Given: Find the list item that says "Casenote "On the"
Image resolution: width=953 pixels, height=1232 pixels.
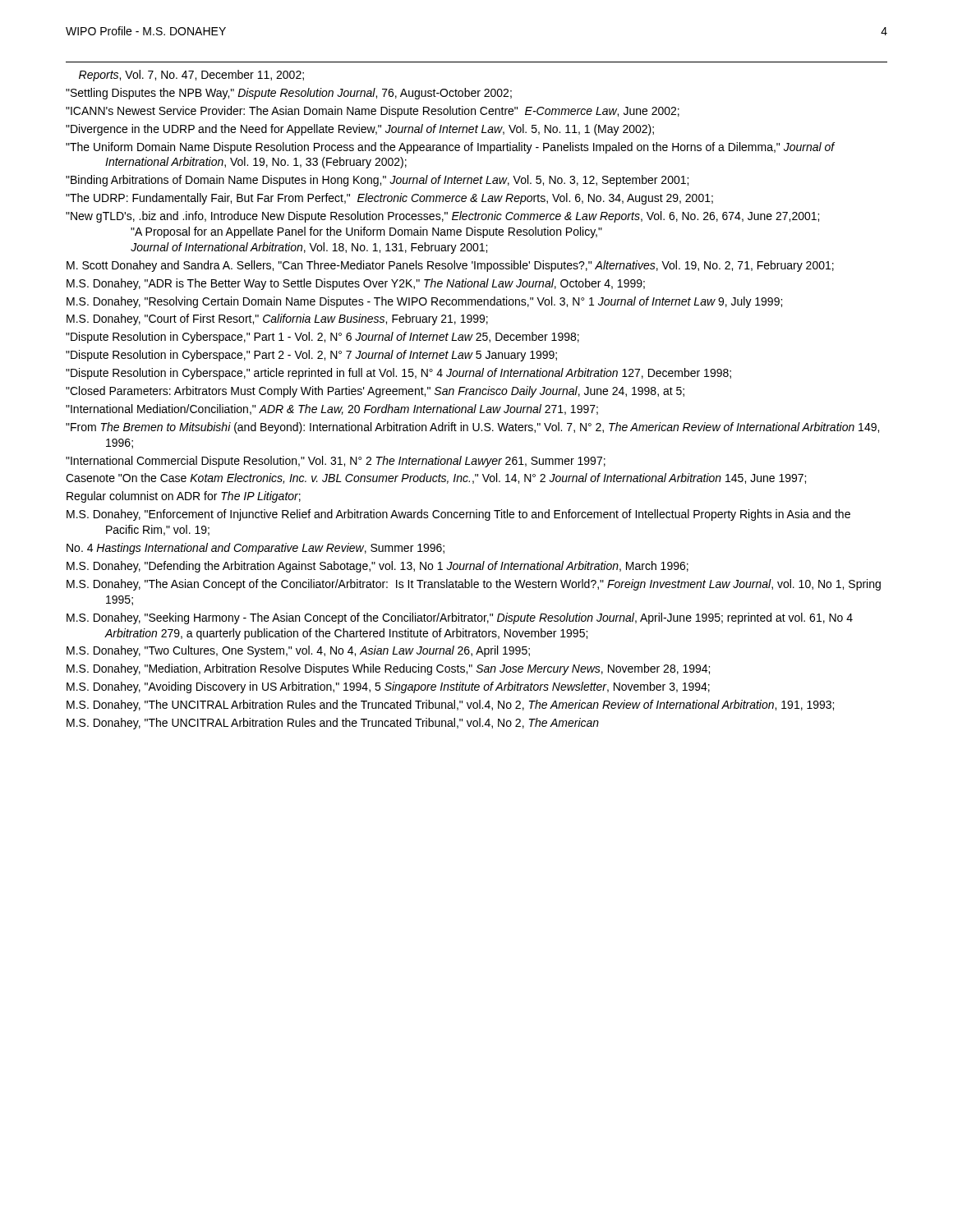Looking at the screenshot, I should pos(436,478).
